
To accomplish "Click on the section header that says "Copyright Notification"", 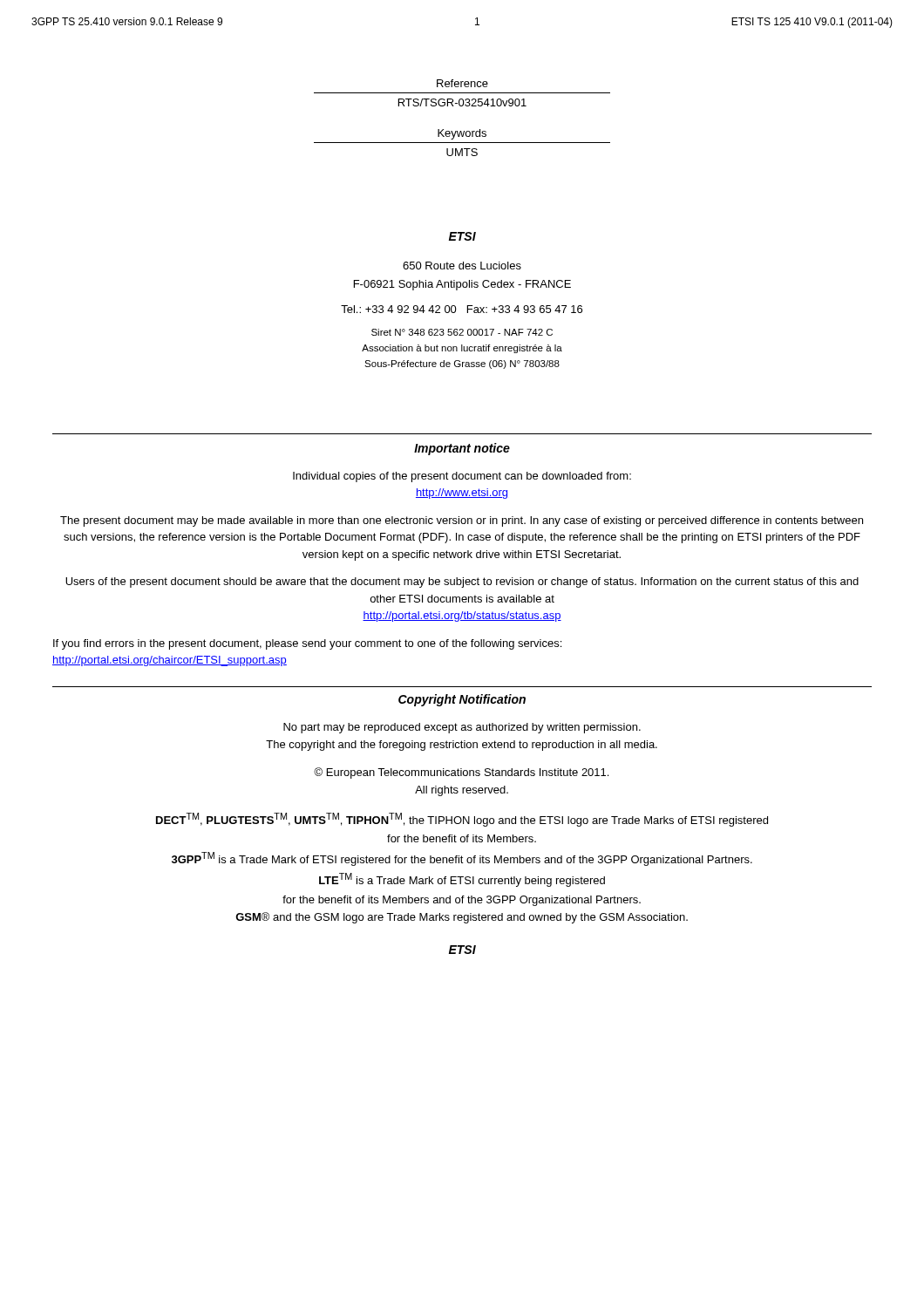I will click(x=462, y=699).
